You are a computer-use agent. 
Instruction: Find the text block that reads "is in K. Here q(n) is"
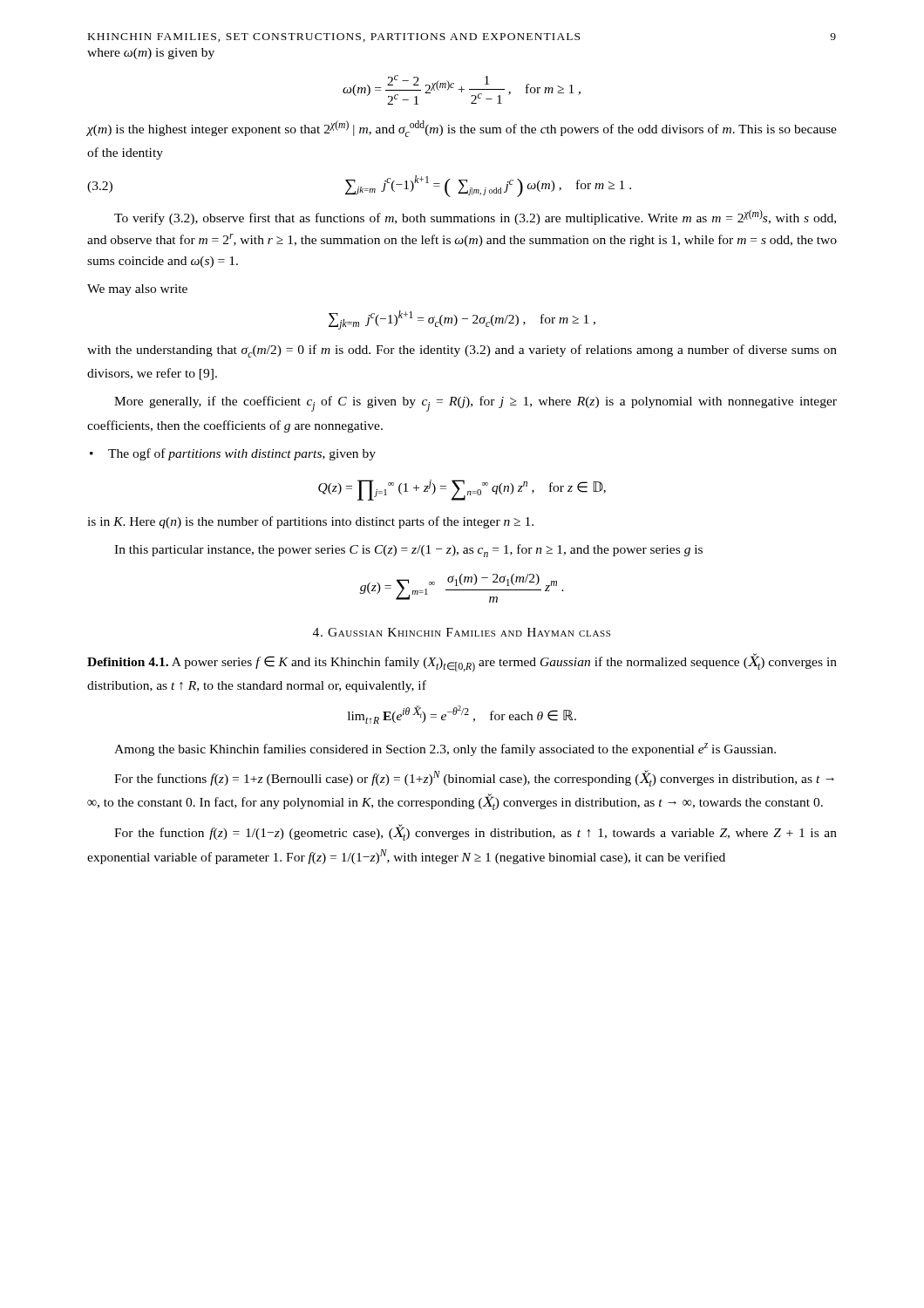[462, 537]
